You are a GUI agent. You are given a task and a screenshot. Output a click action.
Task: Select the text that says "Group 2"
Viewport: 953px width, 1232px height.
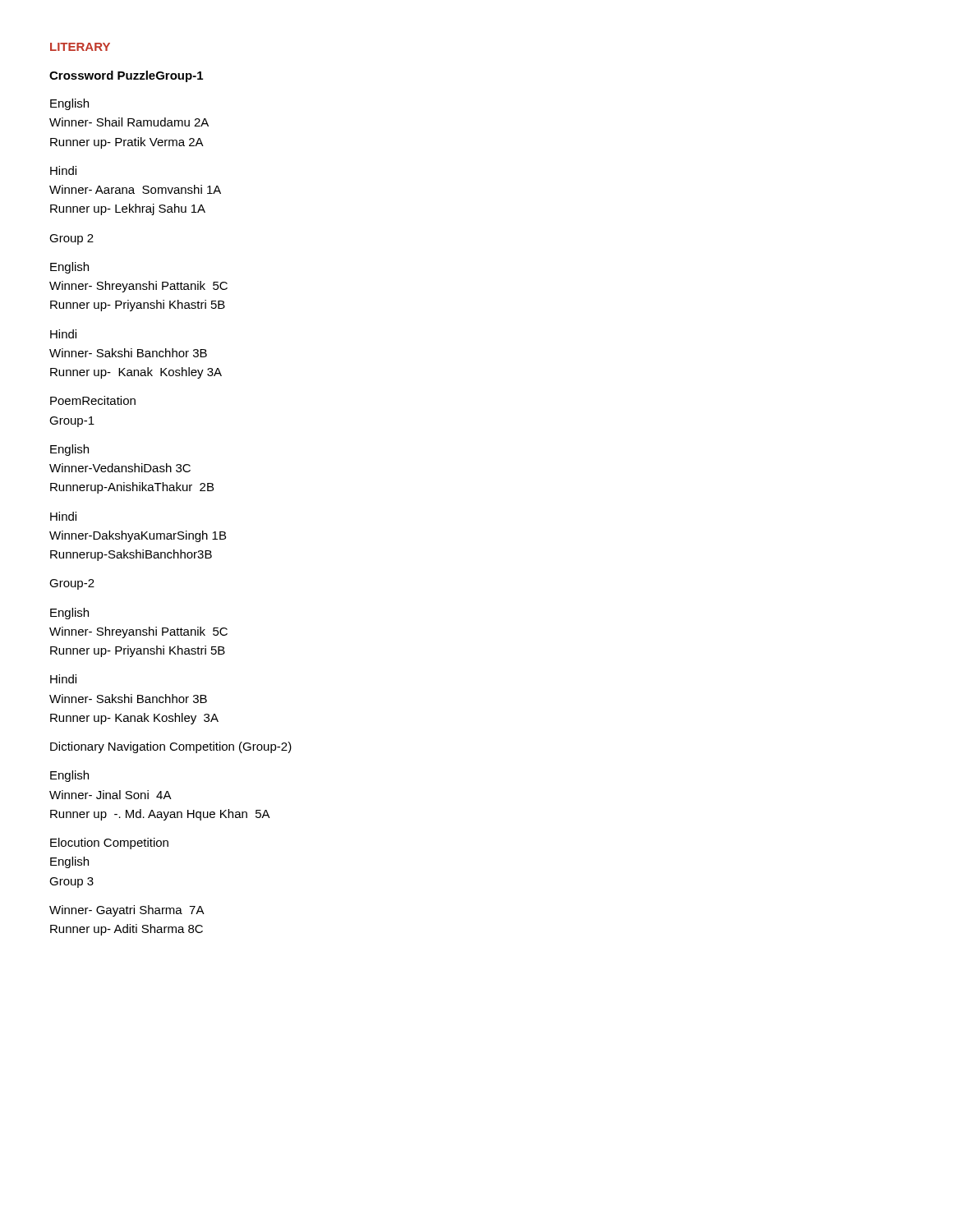(x=72, y=237)
